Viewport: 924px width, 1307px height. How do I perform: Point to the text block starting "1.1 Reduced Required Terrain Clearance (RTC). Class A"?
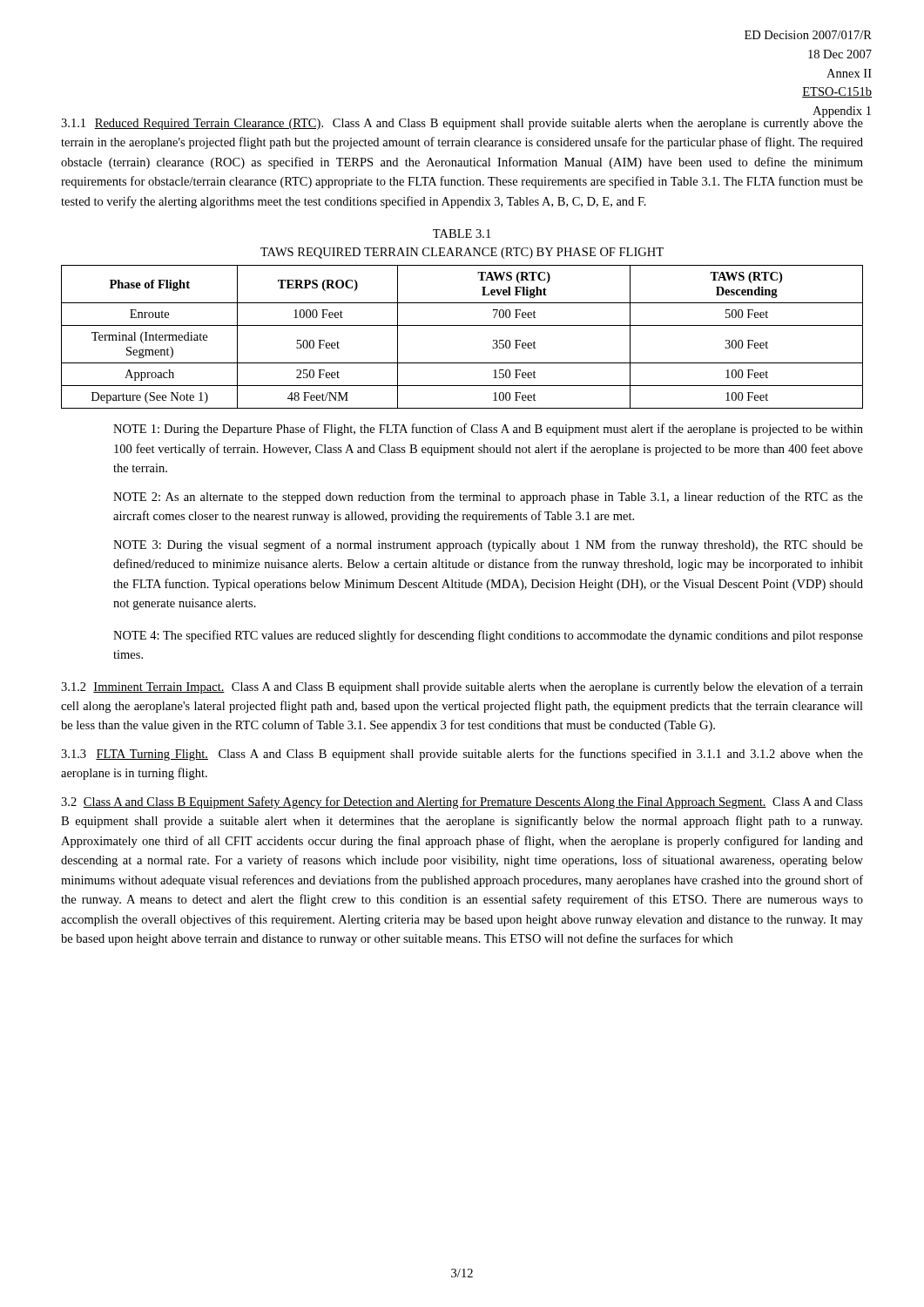coord(462,162)
